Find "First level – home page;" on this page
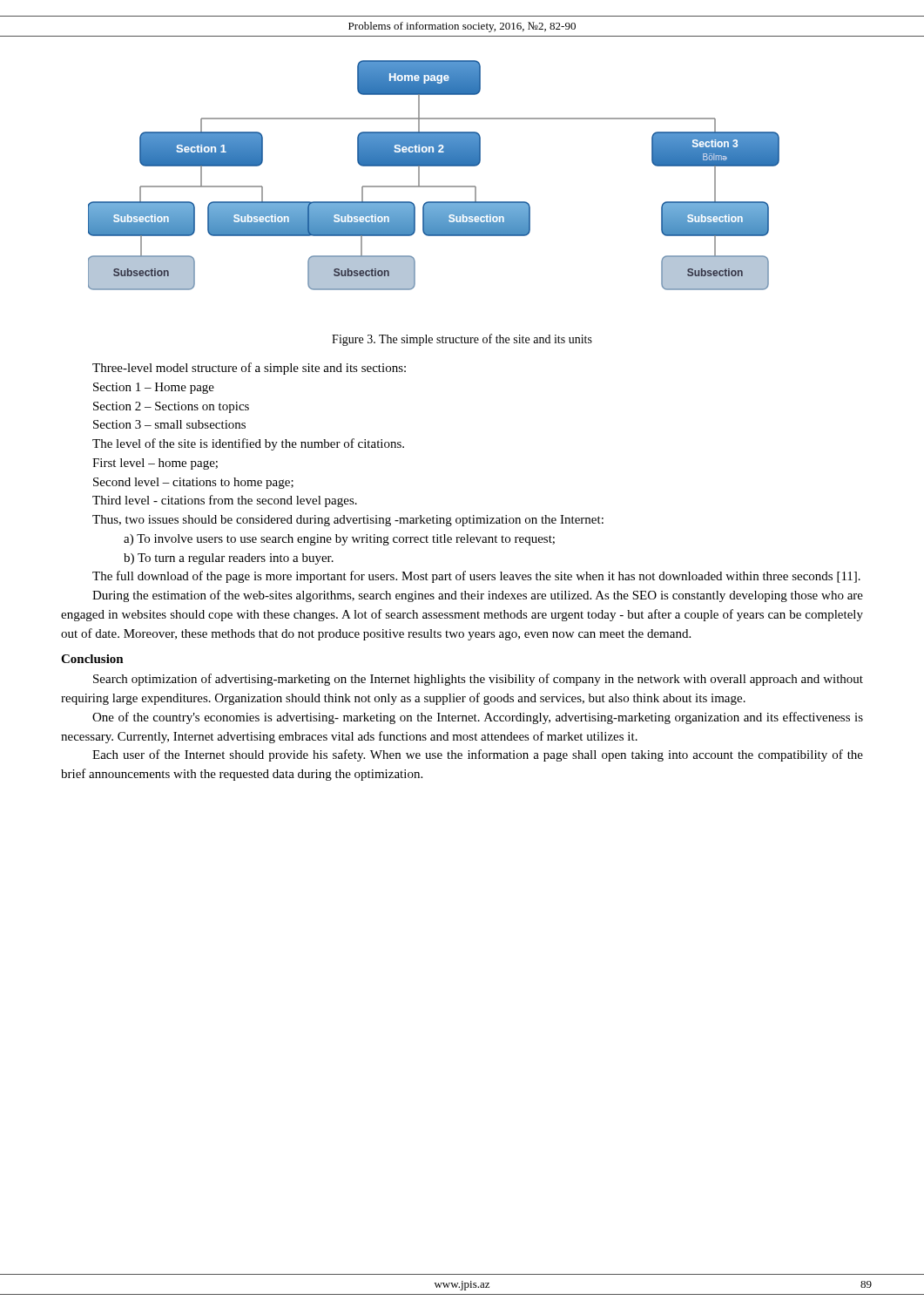 (x=155, y=462)
